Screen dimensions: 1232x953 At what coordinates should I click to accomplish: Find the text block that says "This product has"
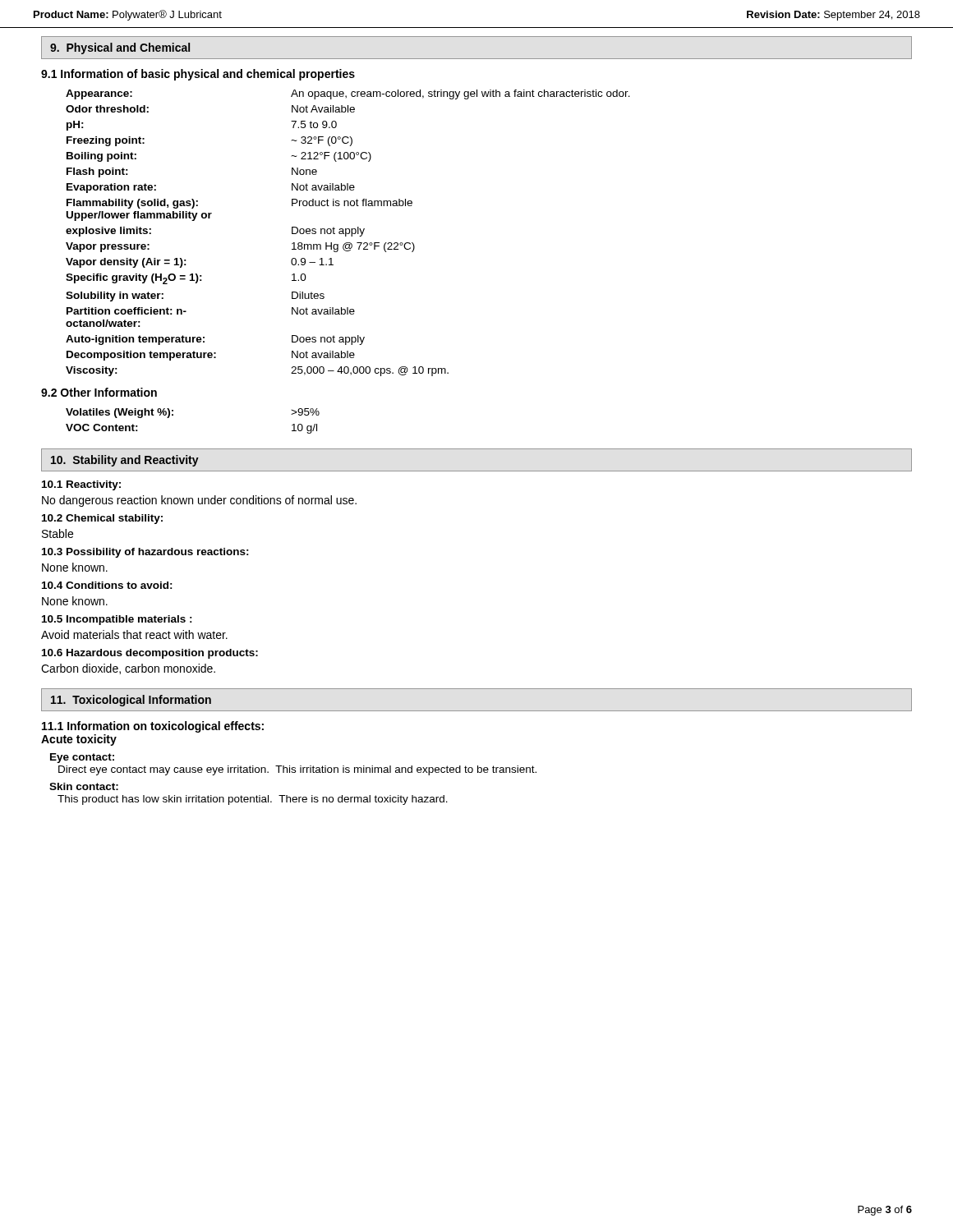pos(253,798)
